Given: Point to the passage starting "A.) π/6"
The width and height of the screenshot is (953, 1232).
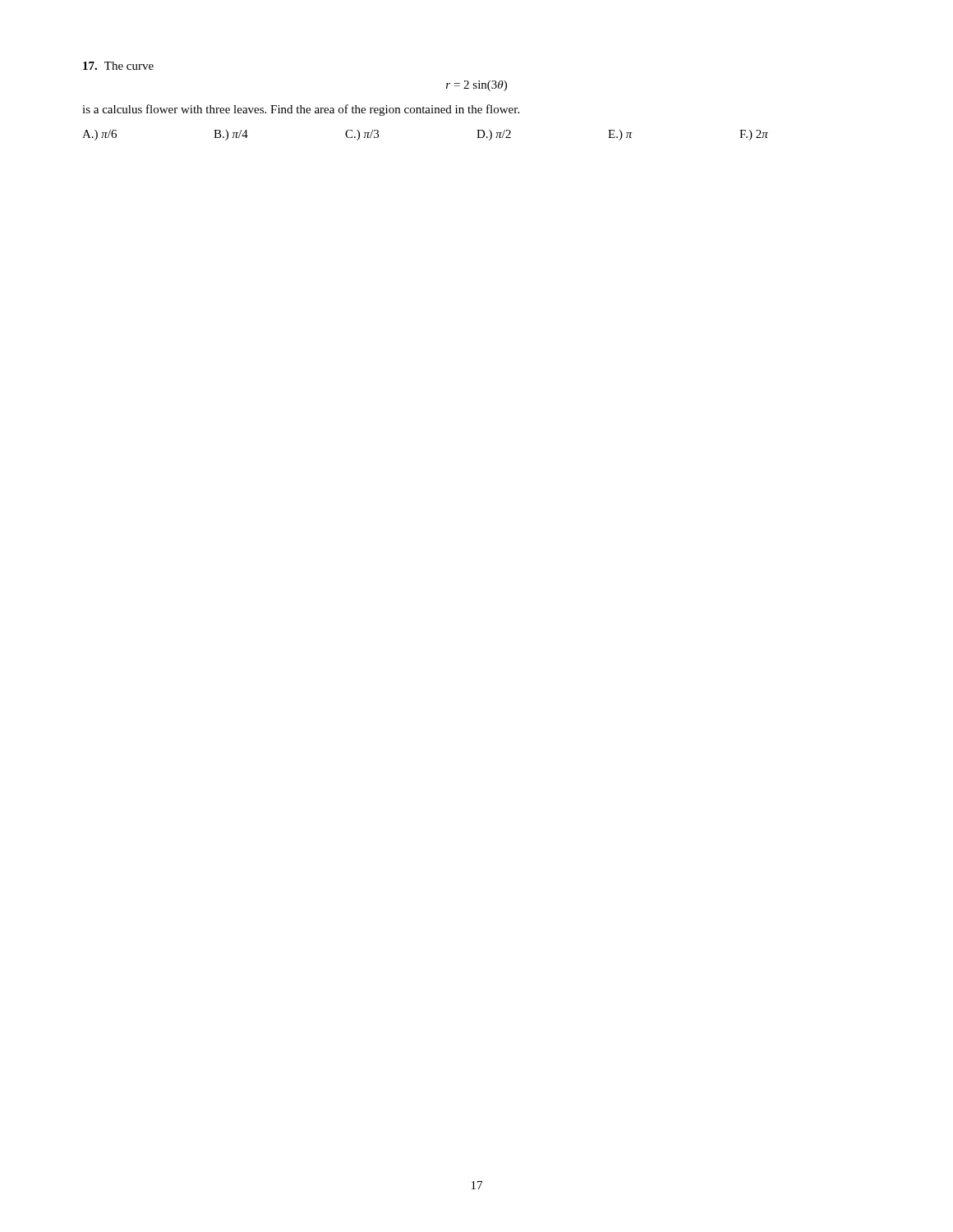Looking at the screenshot, I should coord(100,133).
